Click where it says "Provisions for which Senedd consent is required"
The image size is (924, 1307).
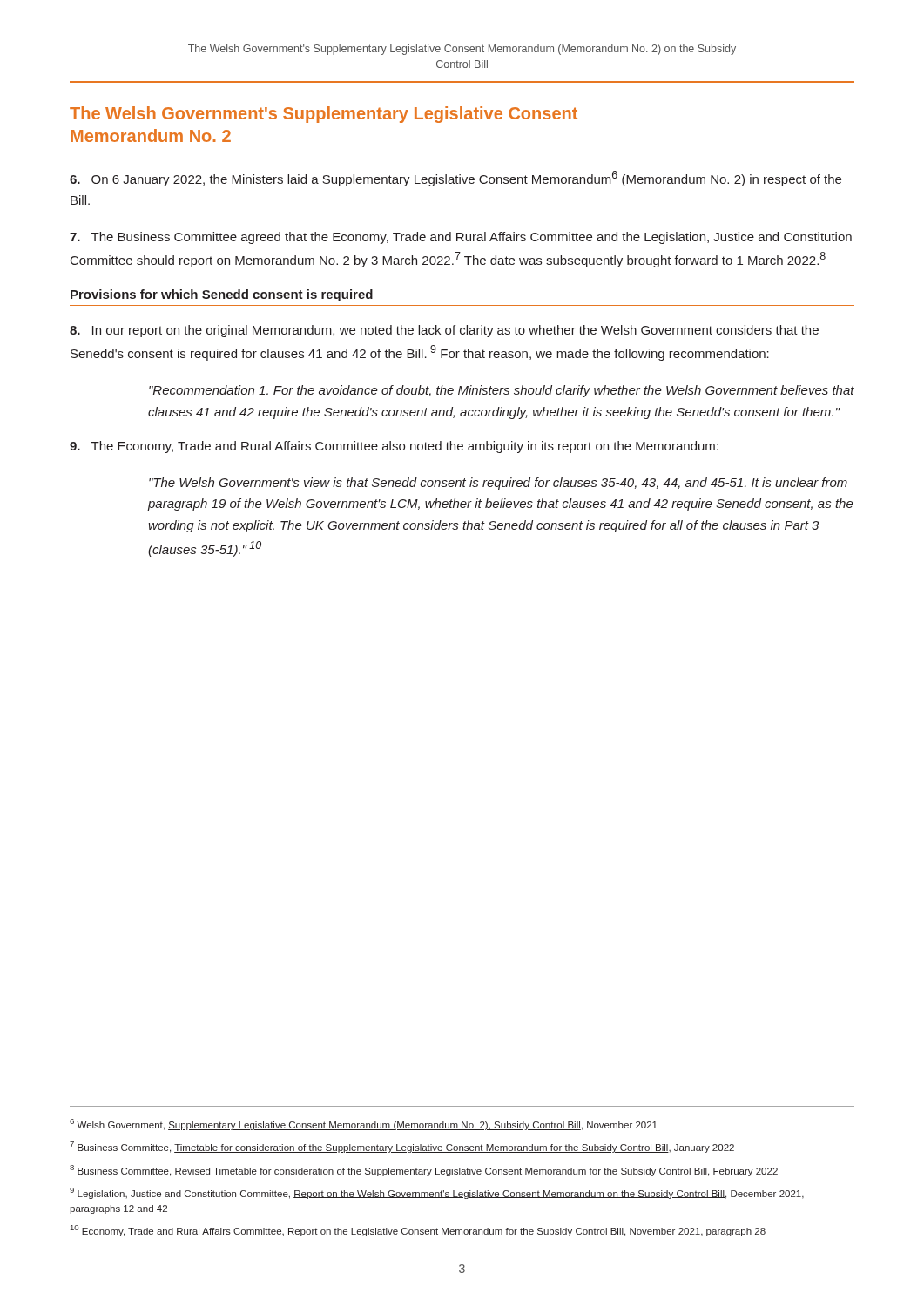pyautogui.click(x=221, y=294)
